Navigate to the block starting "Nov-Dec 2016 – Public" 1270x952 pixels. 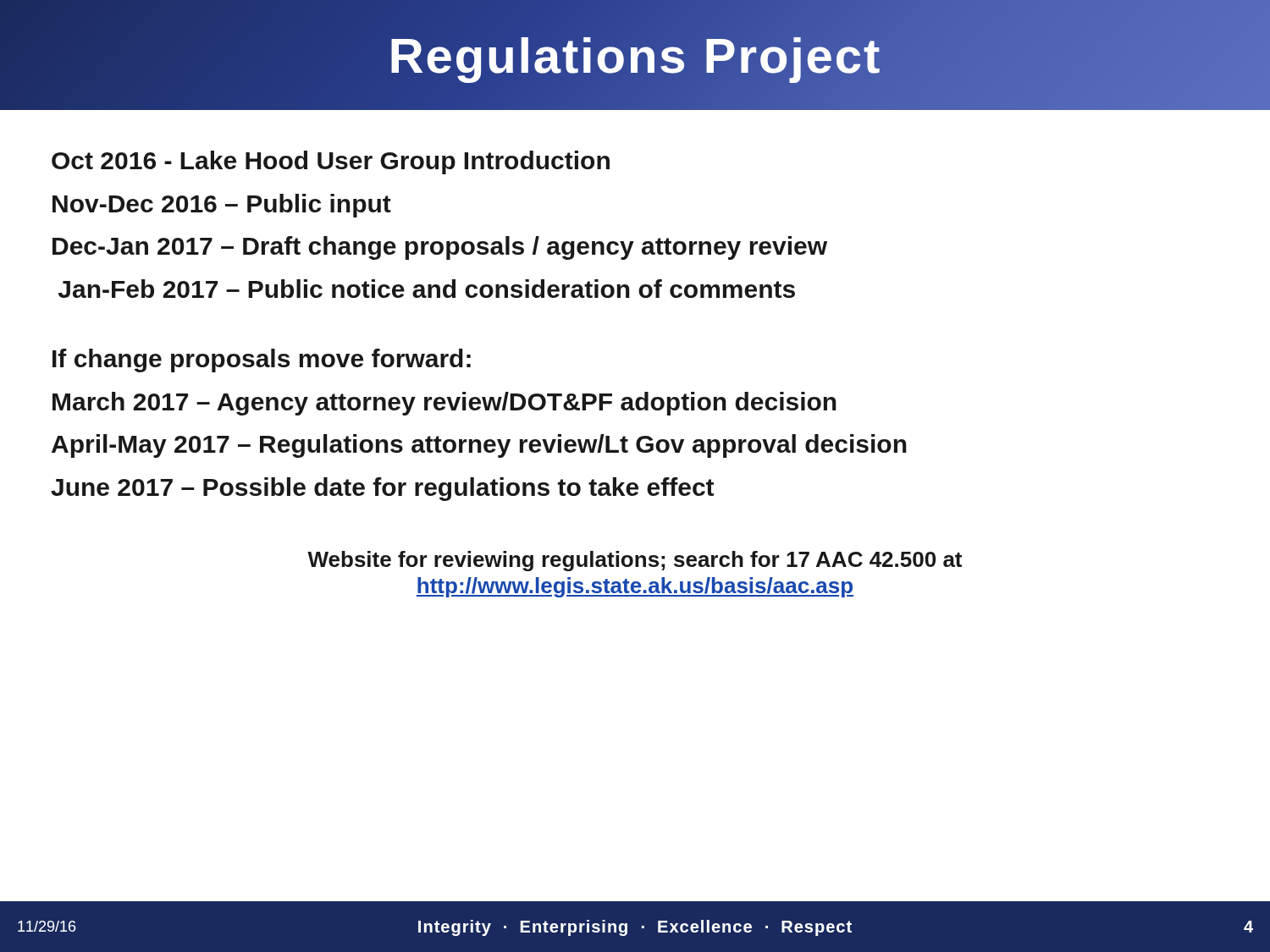coord(221,203)
